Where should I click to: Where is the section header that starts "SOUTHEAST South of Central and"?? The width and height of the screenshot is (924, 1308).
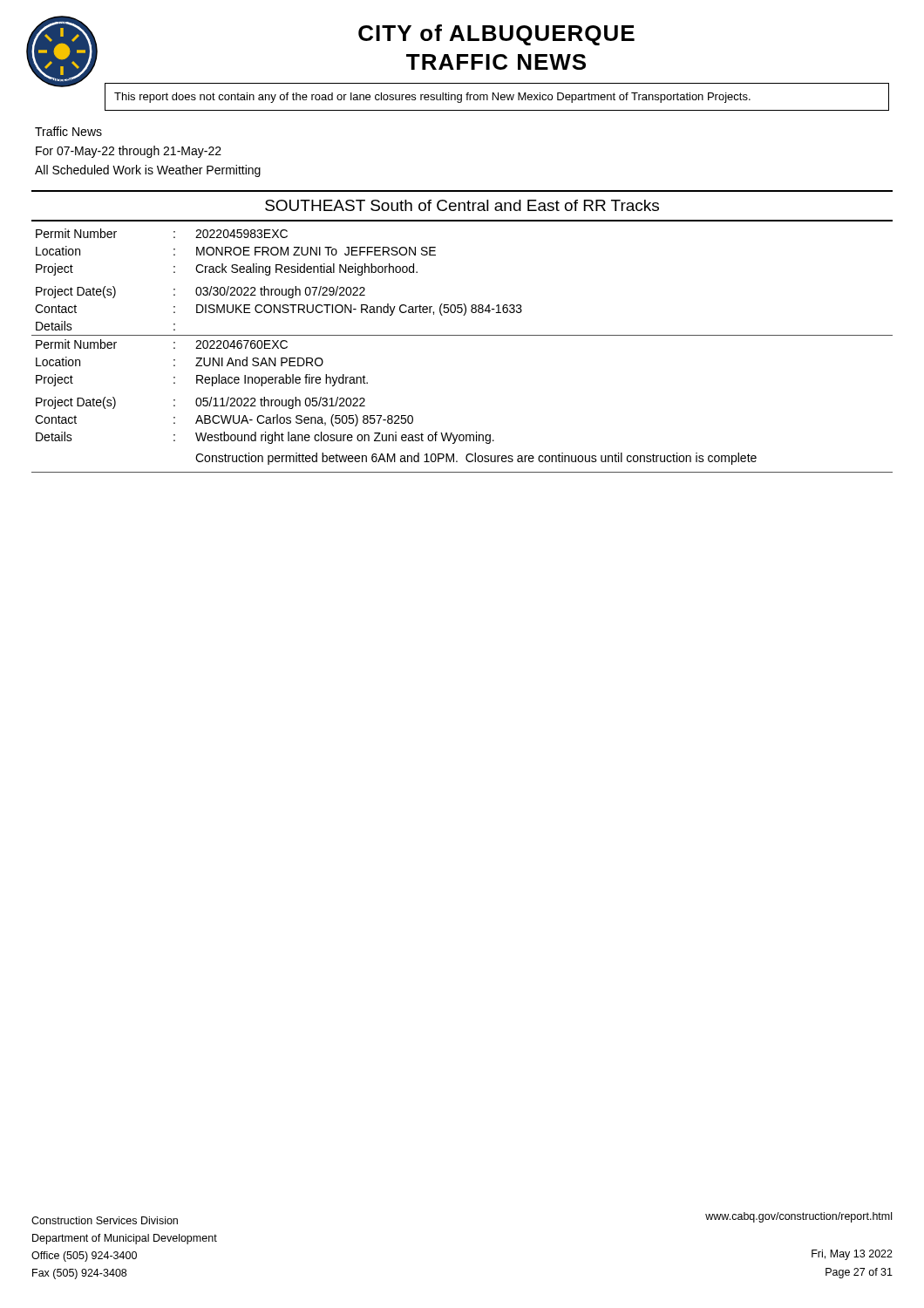(462, 206)
